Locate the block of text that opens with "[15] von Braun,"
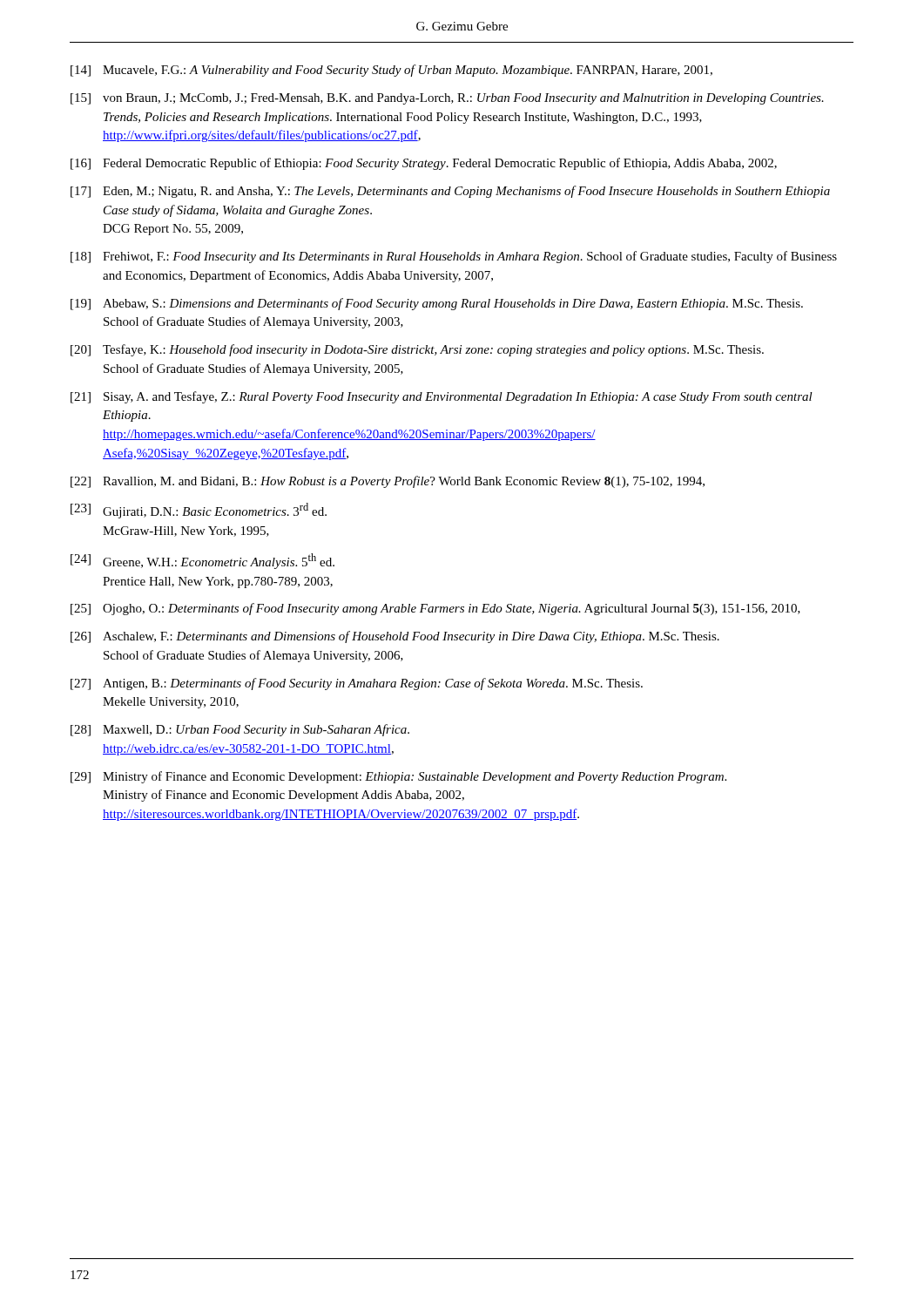The image size is (924, 1307). [x=459, y=117]
